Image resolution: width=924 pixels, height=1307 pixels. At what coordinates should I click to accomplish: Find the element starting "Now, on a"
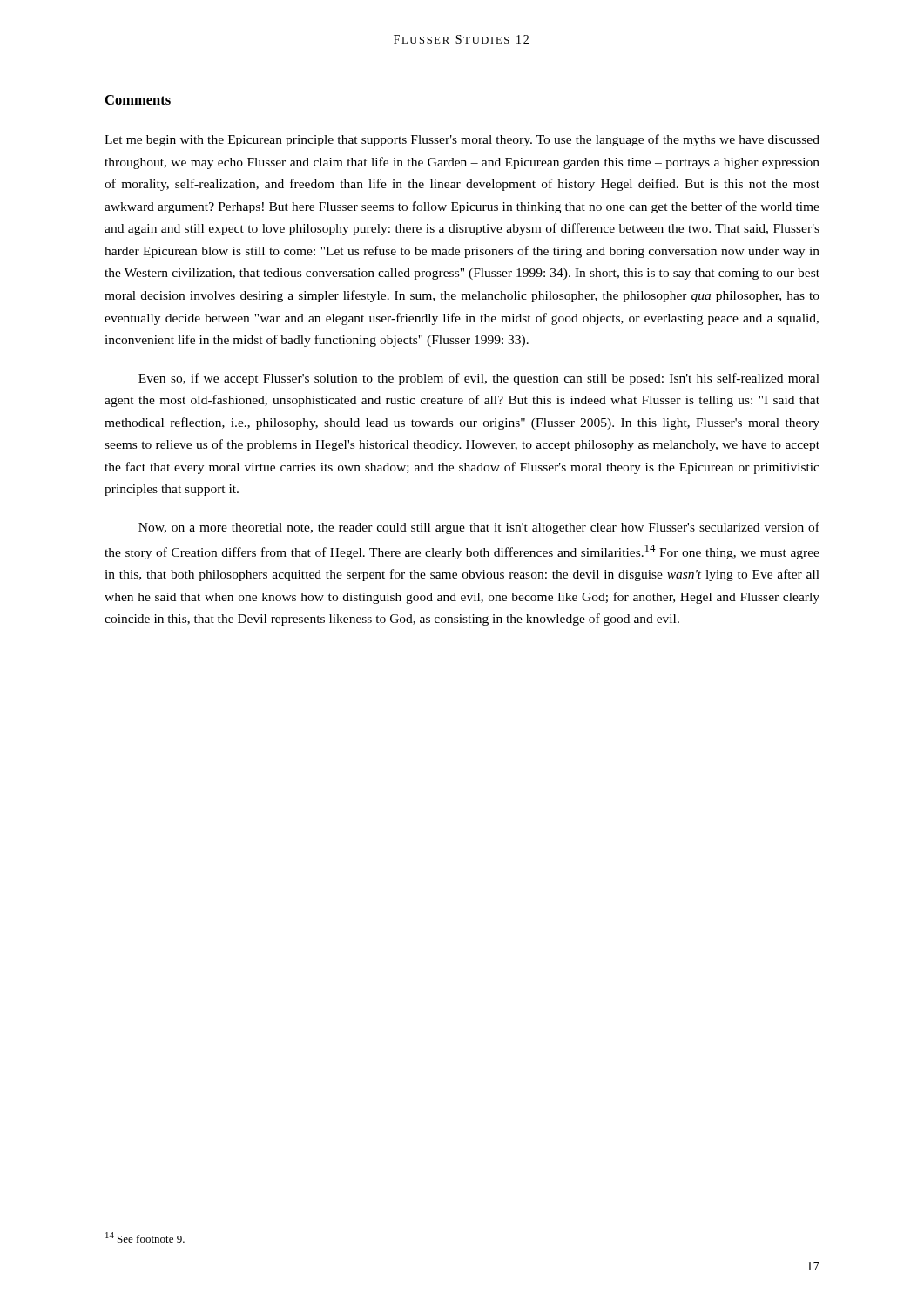coord(462,573)
